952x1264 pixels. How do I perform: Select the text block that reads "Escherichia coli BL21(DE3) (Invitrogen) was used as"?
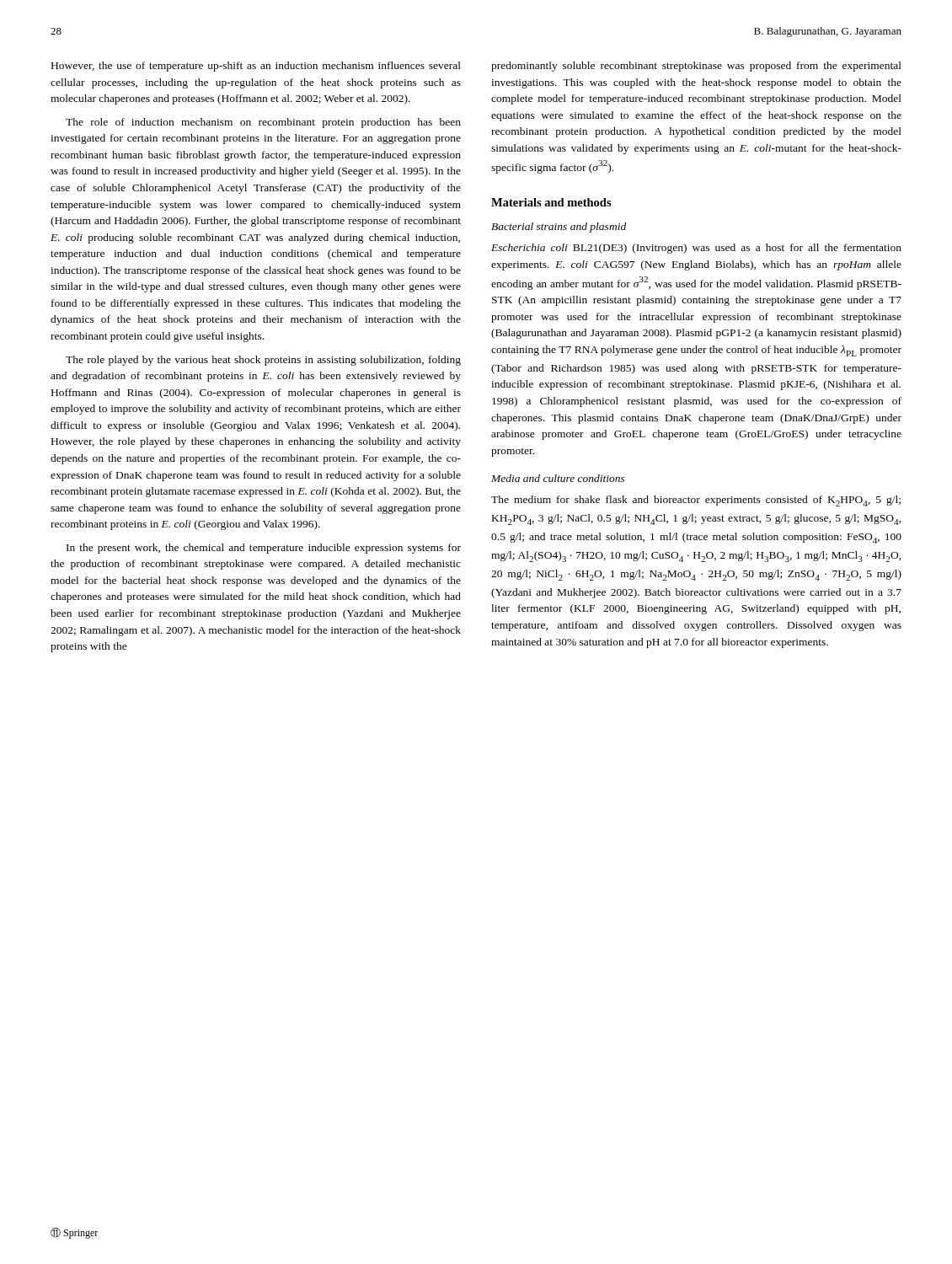[696, 349]
